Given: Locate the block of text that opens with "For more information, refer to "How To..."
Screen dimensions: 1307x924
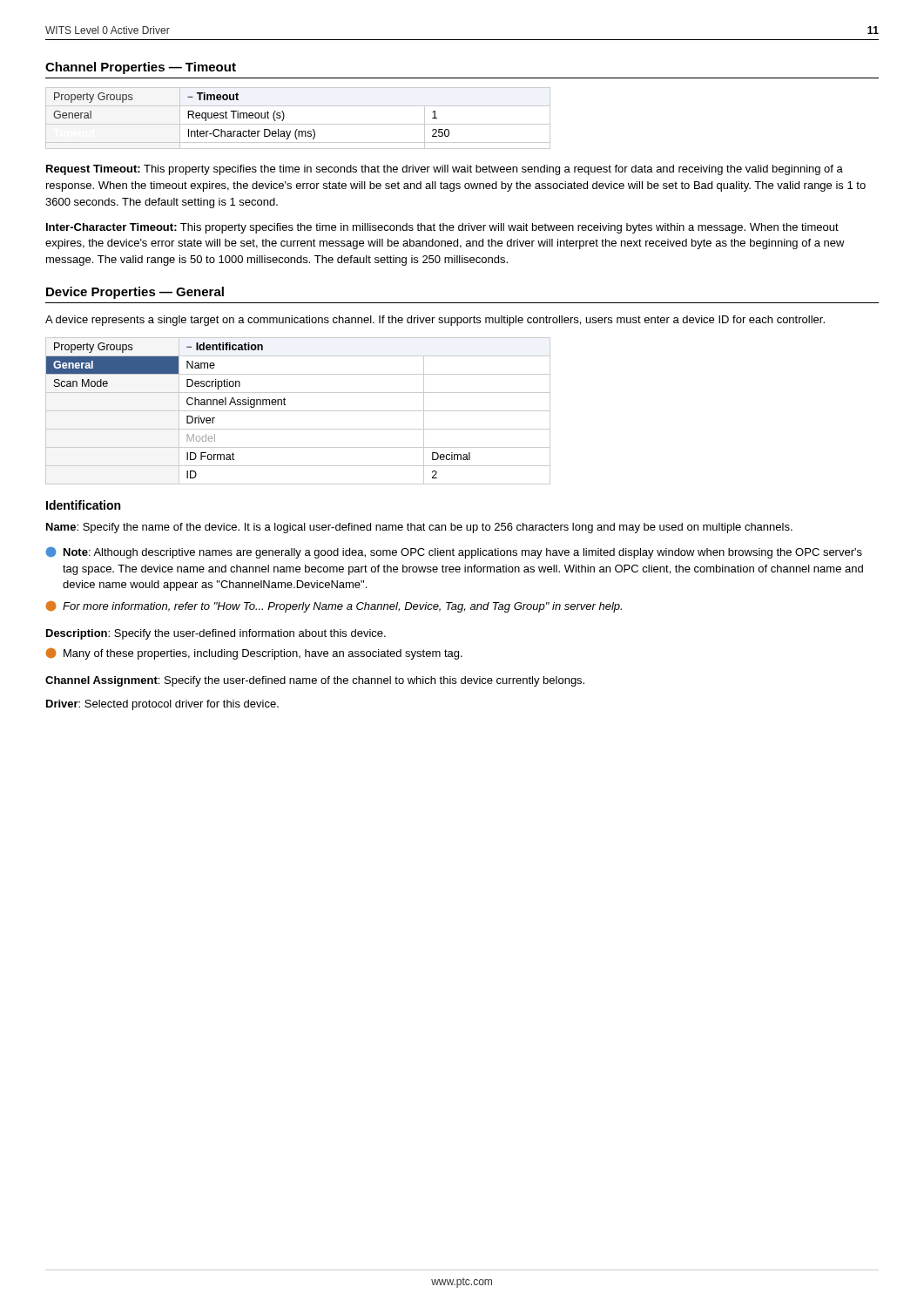Looking at the screenshot, I should pos(334,608).
